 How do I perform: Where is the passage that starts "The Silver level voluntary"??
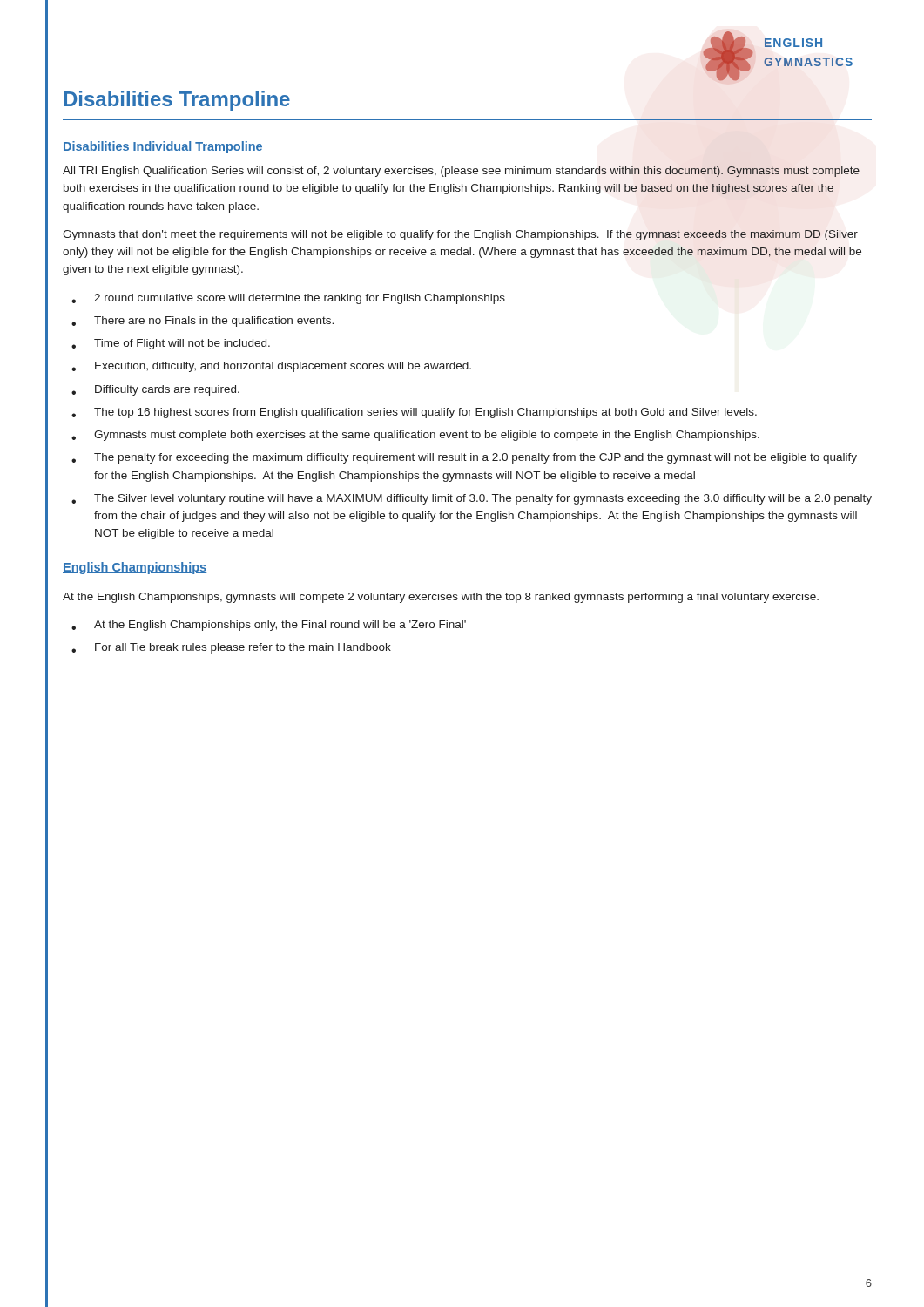472,516
